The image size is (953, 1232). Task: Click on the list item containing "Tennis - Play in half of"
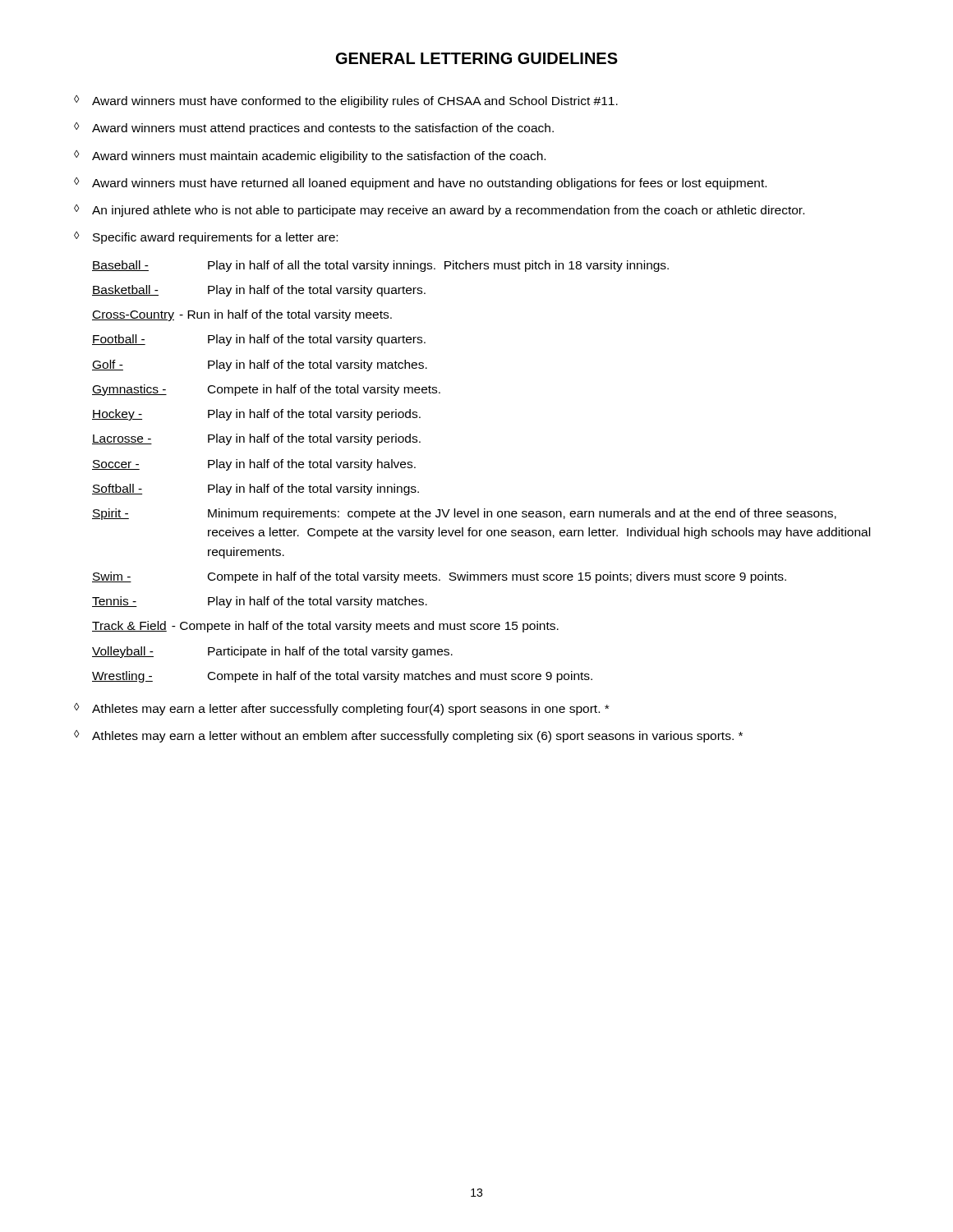pyautogui.click(x=260, y=602)
